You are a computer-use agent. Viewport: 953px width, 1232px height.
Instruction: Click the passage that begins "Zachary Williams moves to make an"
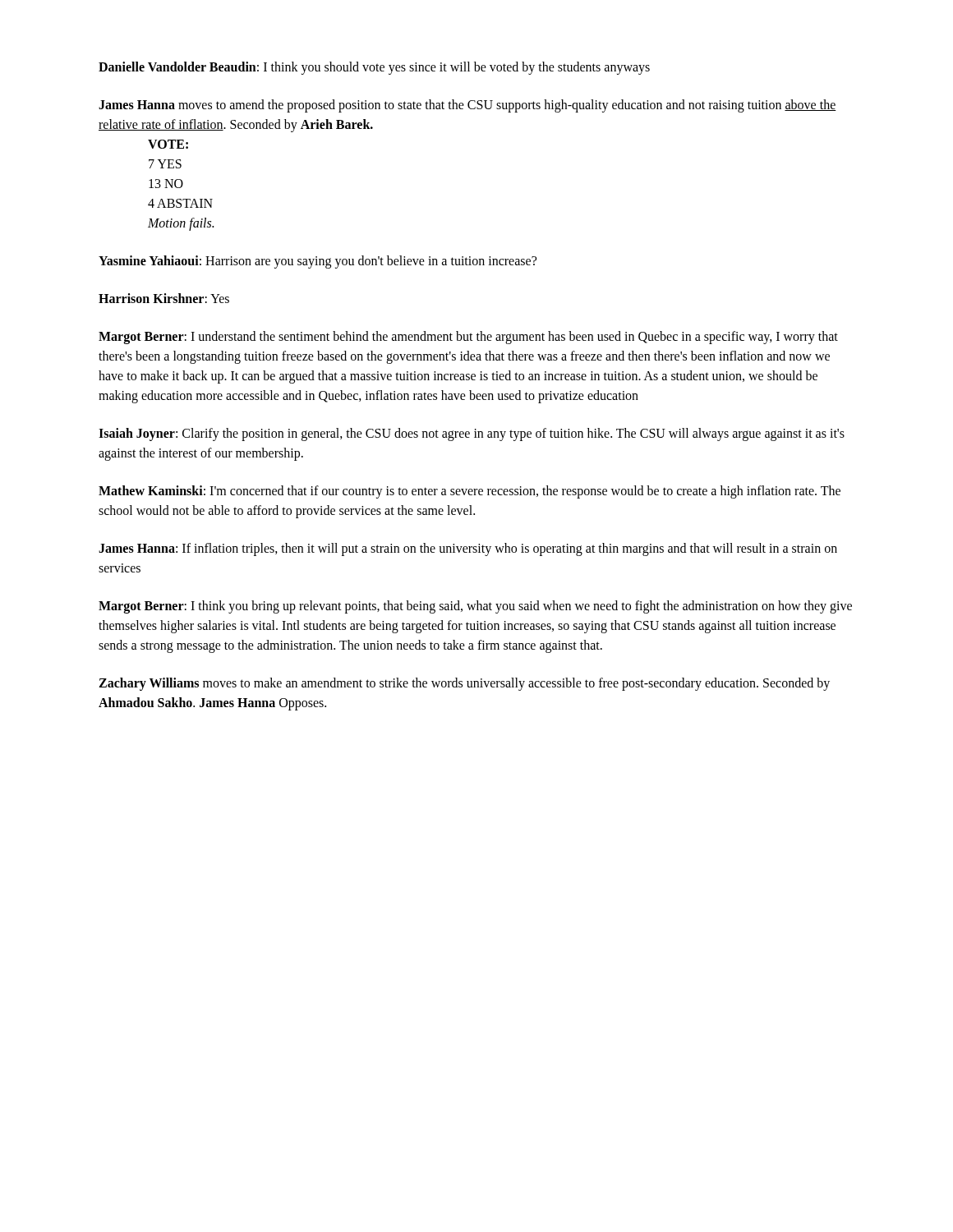click(x=464, y=693)
